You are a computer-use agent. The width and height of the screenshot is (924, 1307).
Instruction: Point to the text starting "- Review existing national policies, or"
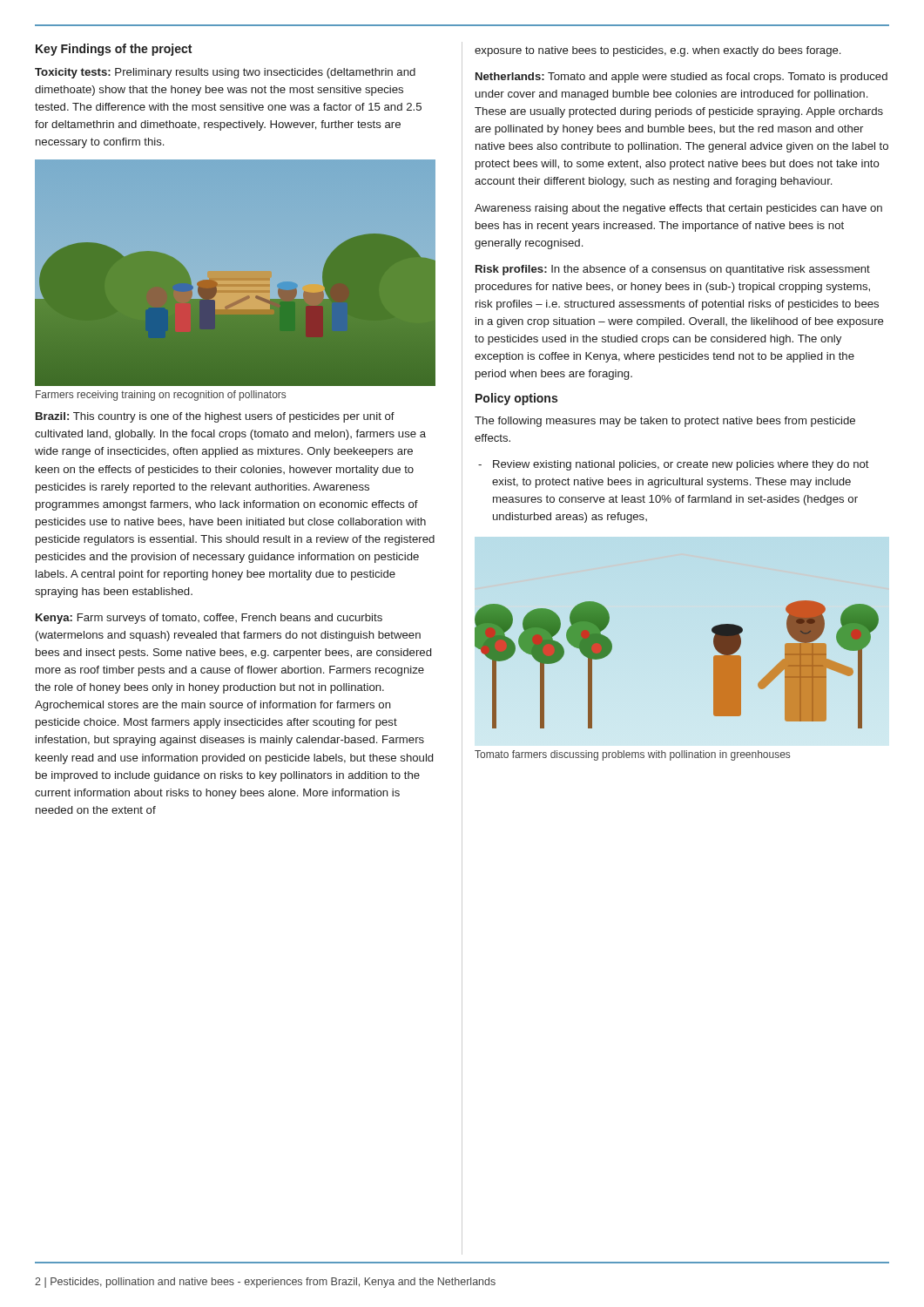pyautogui.click(x=673, y=490)
